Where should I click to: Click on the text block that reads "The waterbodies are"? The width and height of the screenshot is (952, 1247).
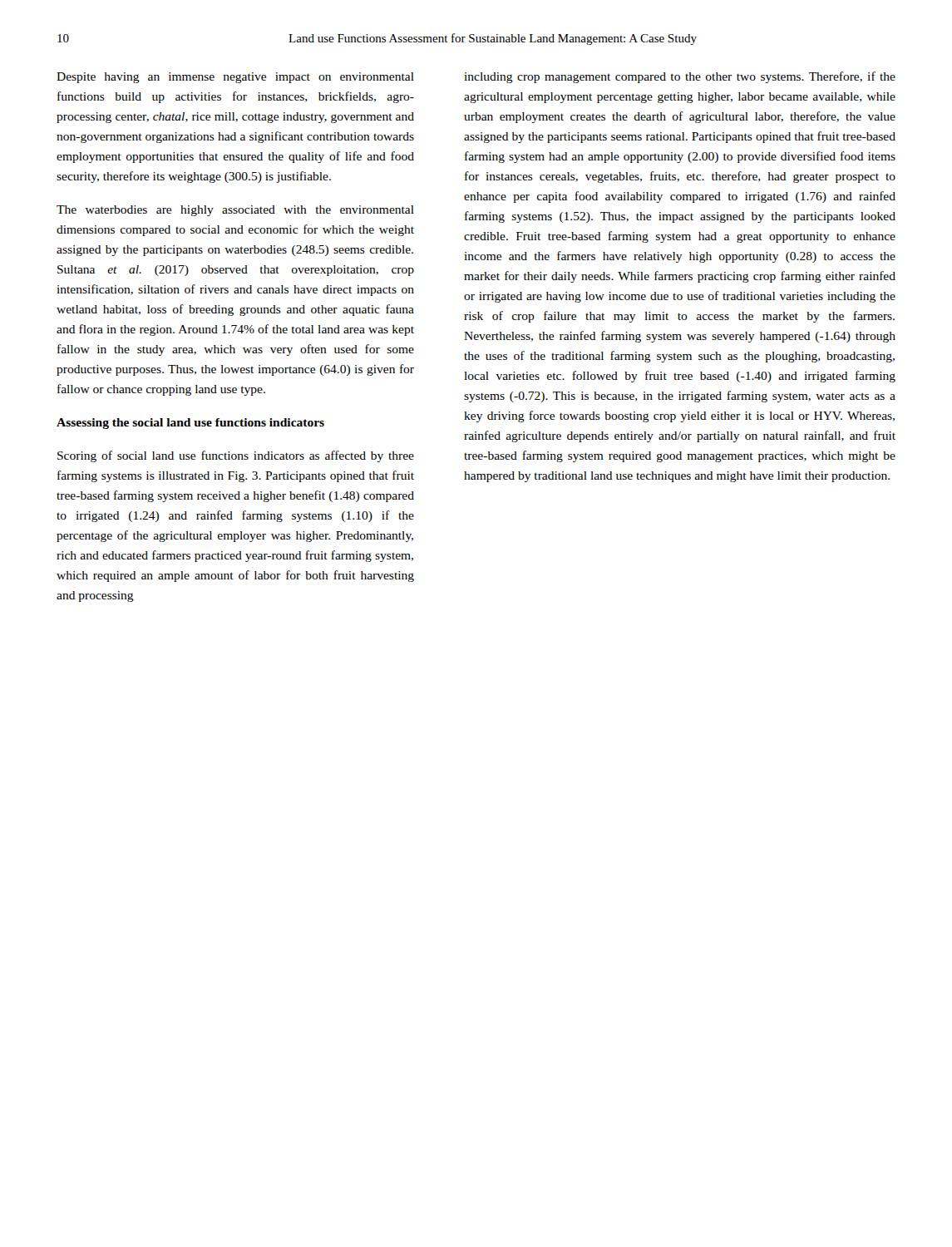235,299
